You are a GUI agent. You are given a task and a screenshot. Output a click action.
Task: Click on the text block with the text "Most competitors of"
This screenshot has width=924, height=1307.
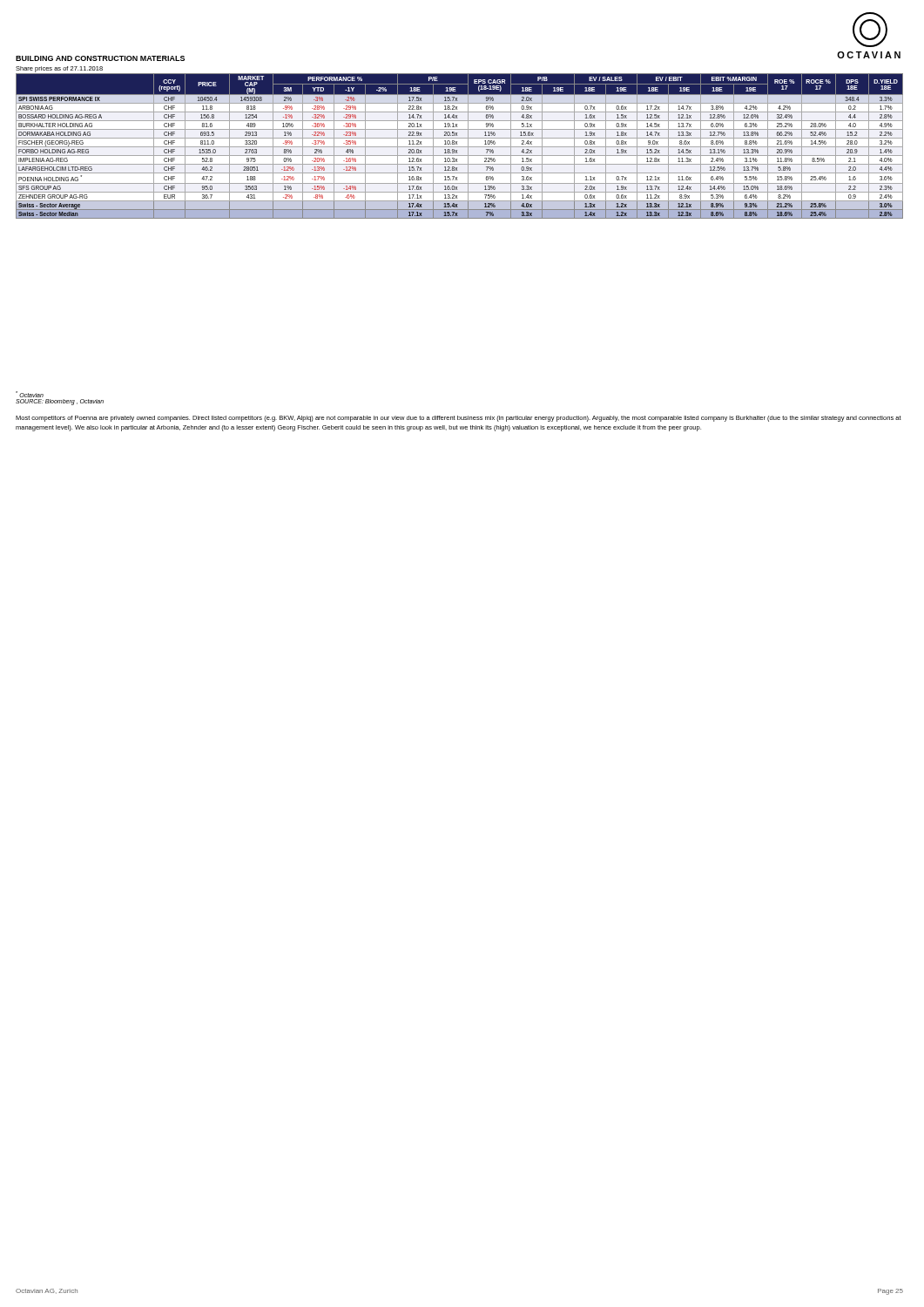point(459,423)
